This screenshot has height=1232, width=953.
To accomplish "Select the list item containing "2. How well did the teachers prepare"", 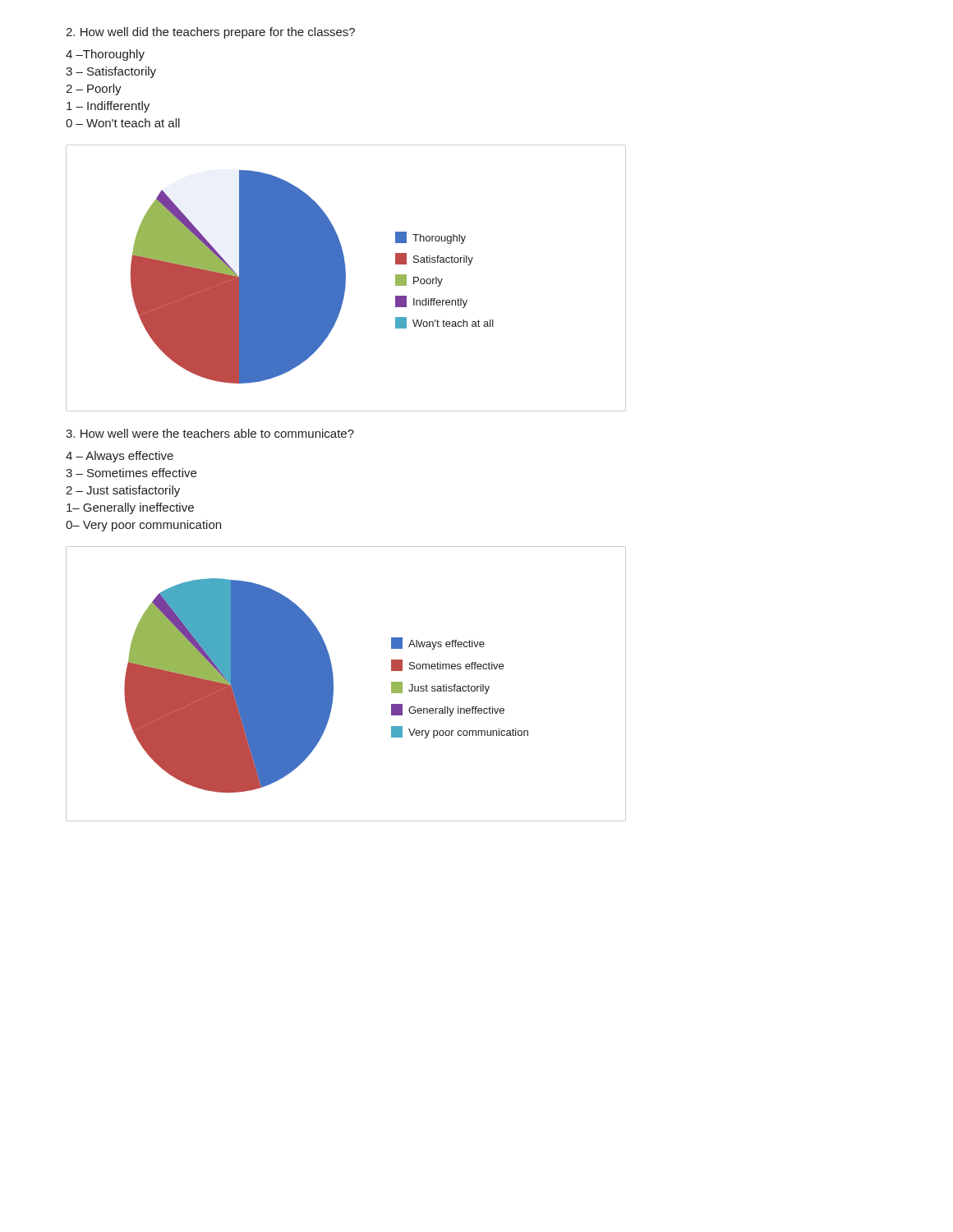I will click(211, 32).
